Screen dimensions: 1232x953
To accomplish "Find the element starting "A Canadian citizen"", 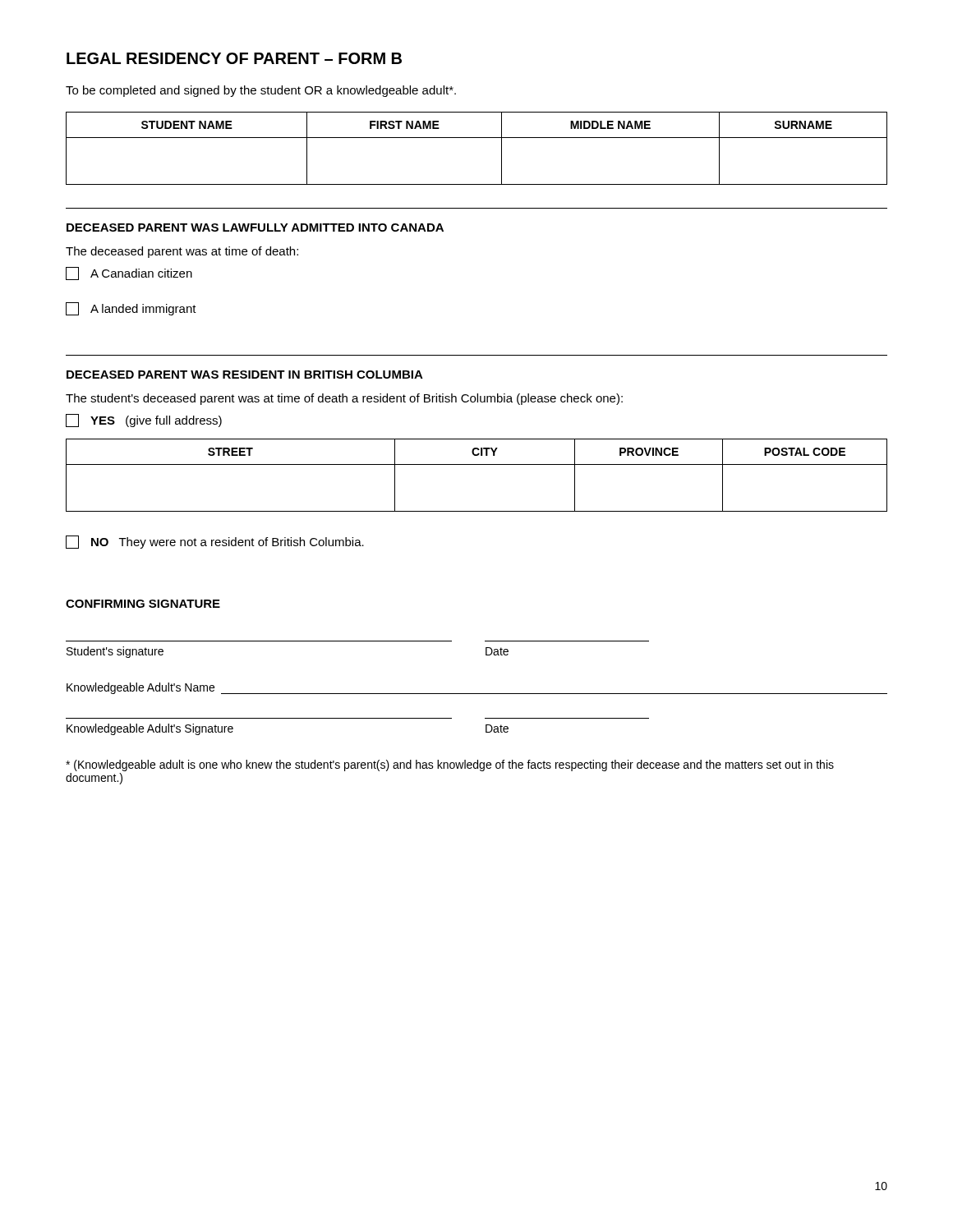I will (129, 273).
